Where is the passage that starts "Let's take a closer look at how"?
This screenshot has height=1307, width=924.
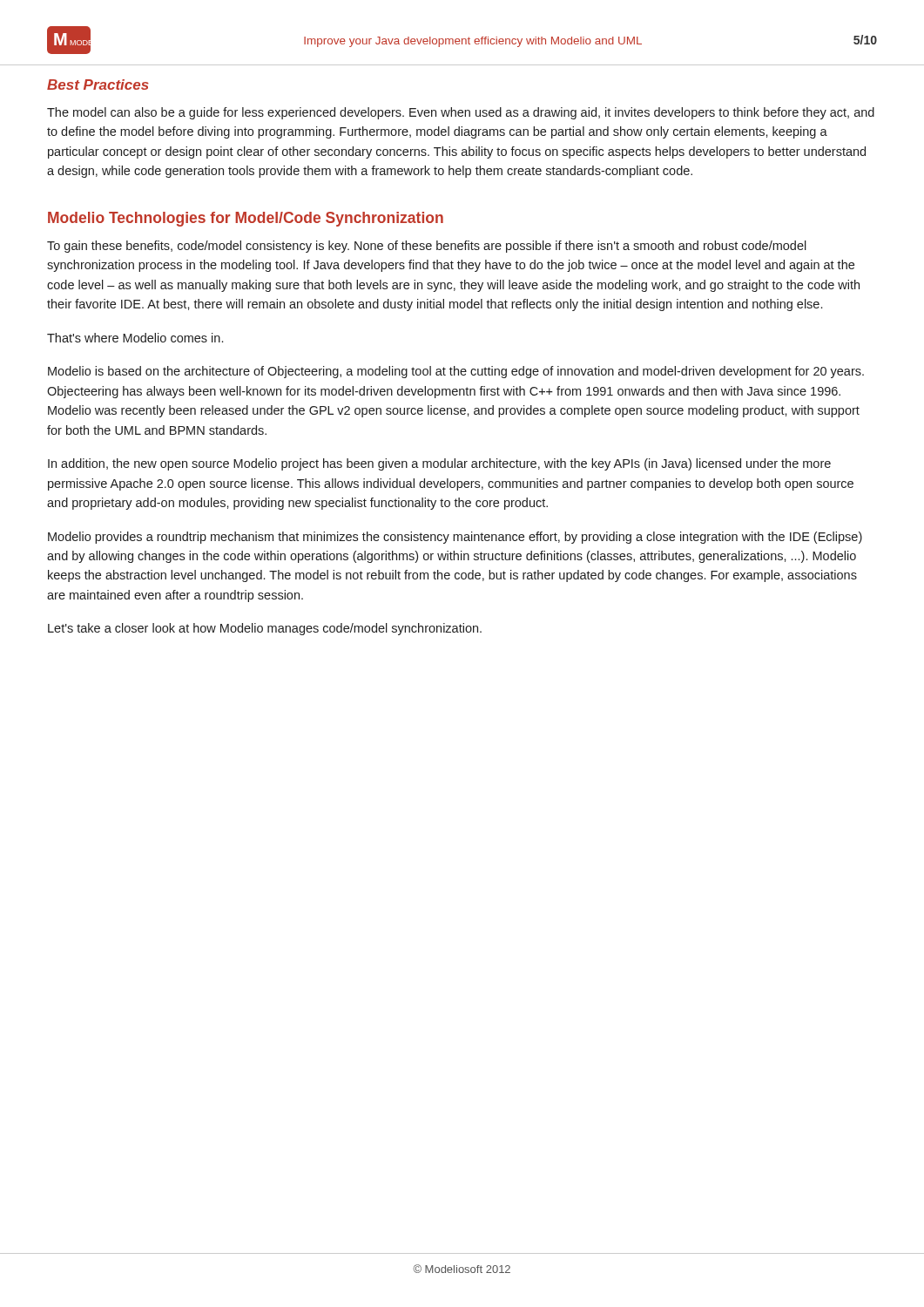[x=265, y=629]
